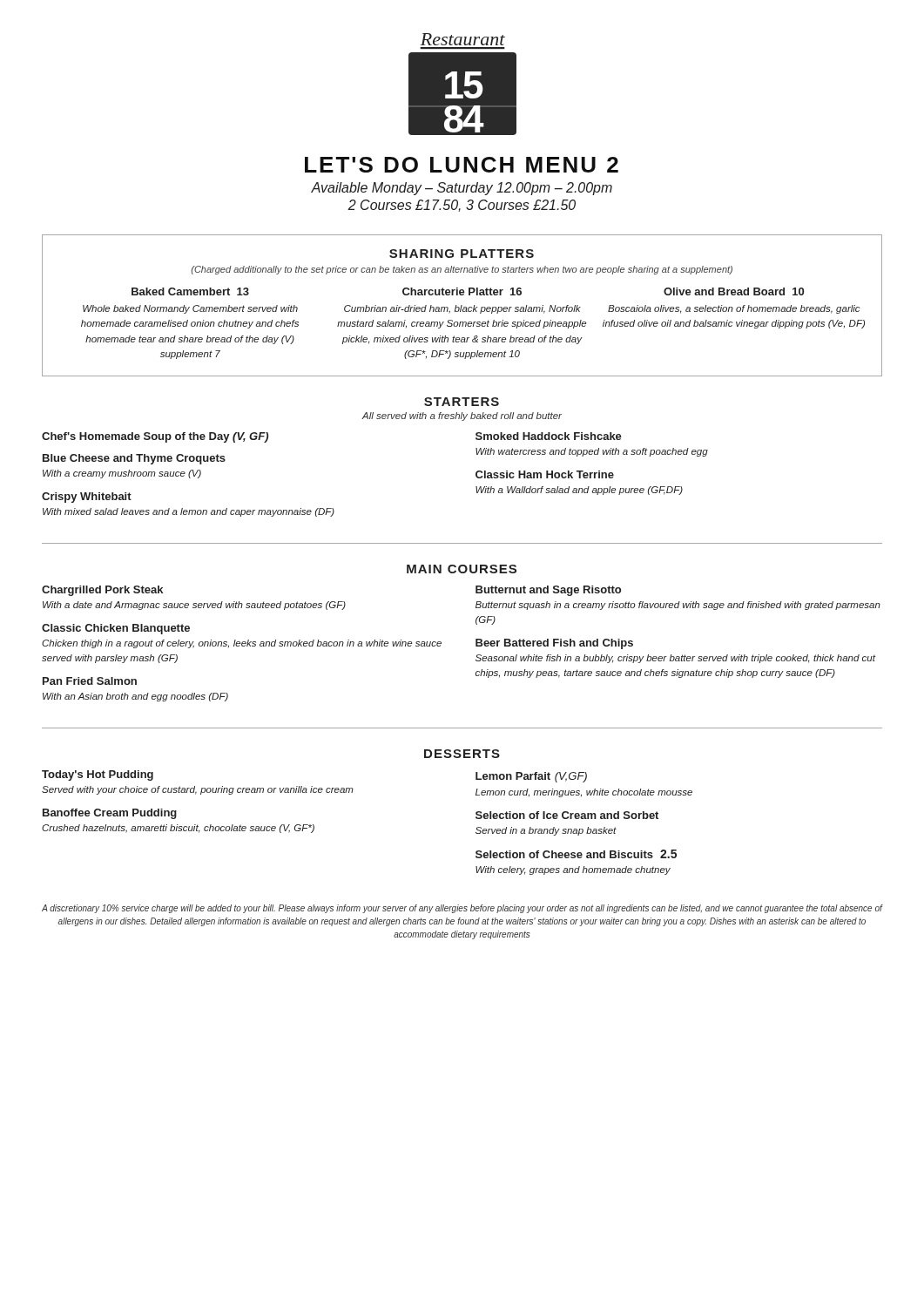Find the section header containing "SHARING PLATTERS"
This screenshot has width=924, height=1307.
coord(462,253)
